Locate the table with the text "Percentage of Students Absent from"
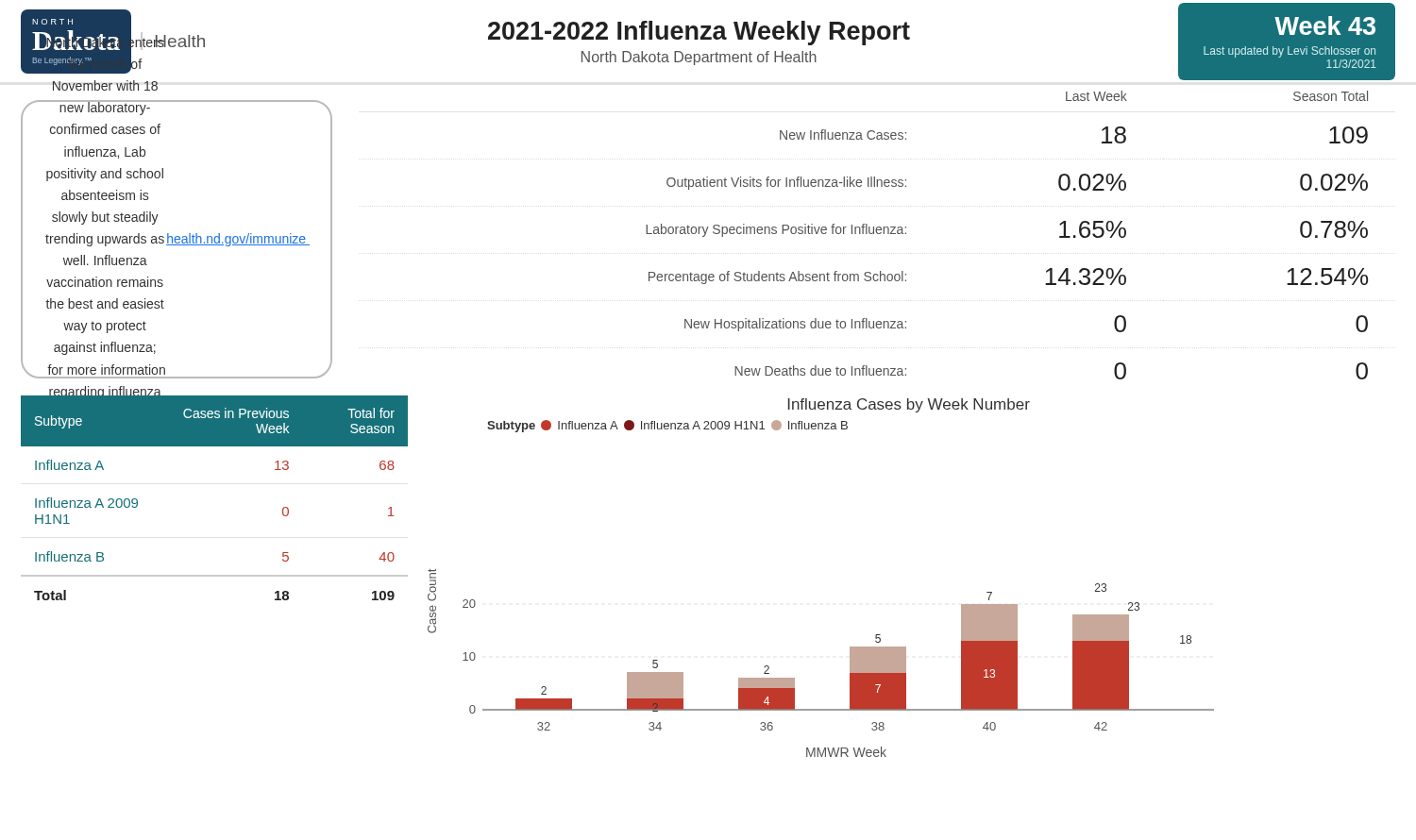The image size is (1416, 840). pos(864,239)
